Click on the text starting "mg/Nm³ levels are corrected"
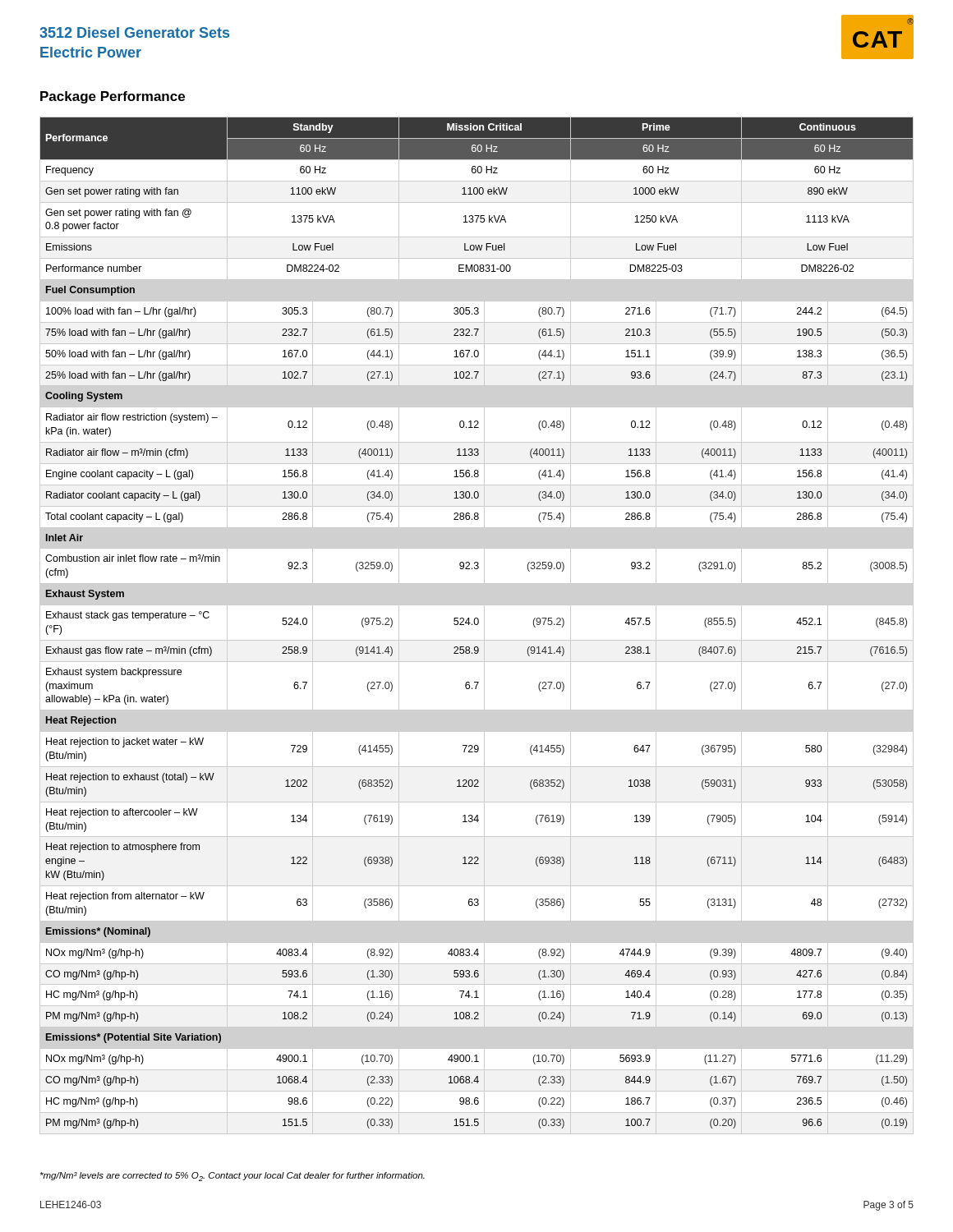The height and width of the screenshot is (1232, 953). click(233, 1176)
